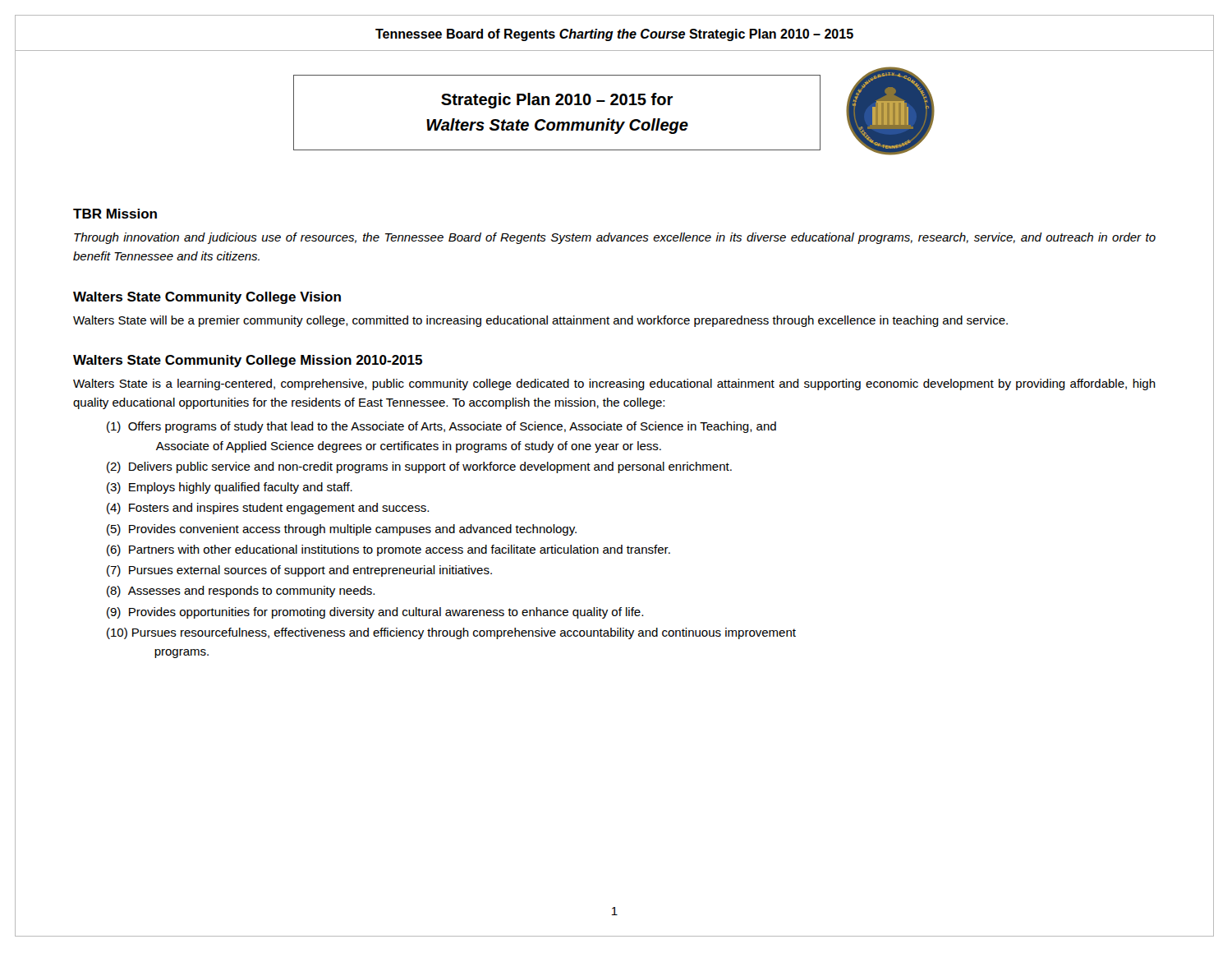
Task: Click the passage that begins "(4) Fosters and inspires student engagement"
Action: point(268,508)
